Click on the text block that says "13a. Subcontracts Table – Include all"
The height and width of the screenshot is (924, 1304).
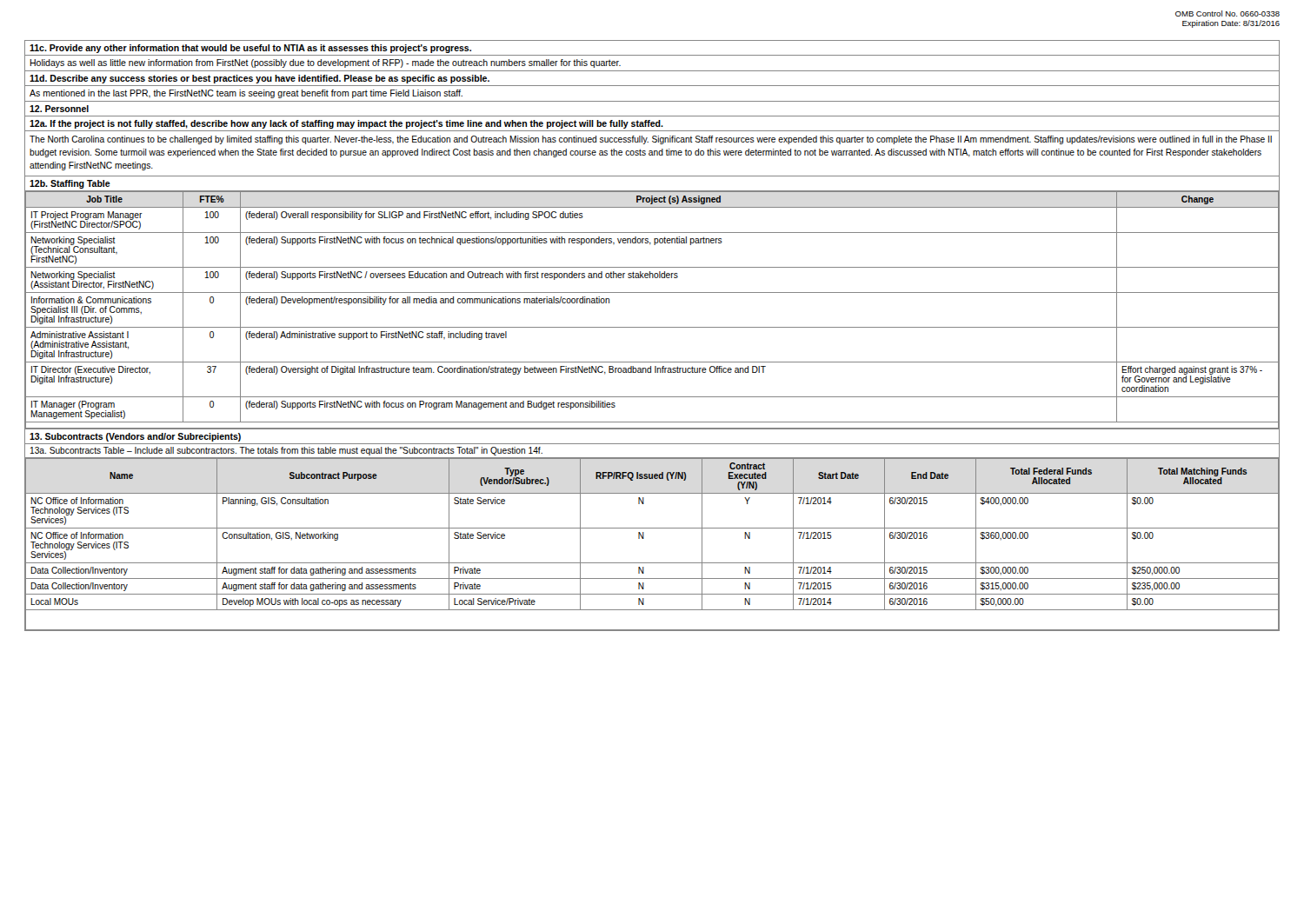[x=286, y=451]
